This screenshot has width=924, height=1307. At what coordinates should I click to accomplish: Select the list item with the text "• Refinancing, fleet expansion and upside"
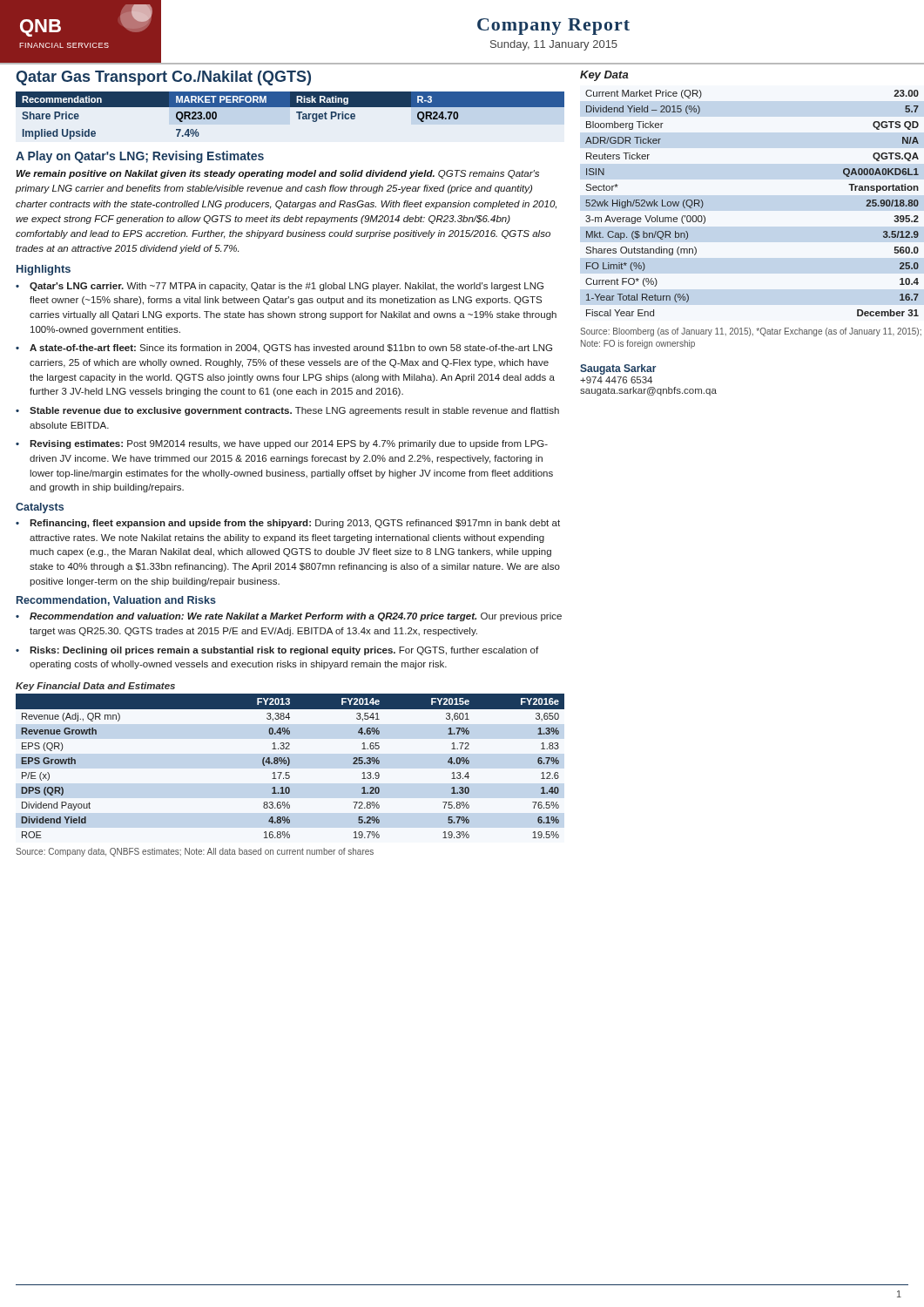pyautogui.click(x=290, y=552)
